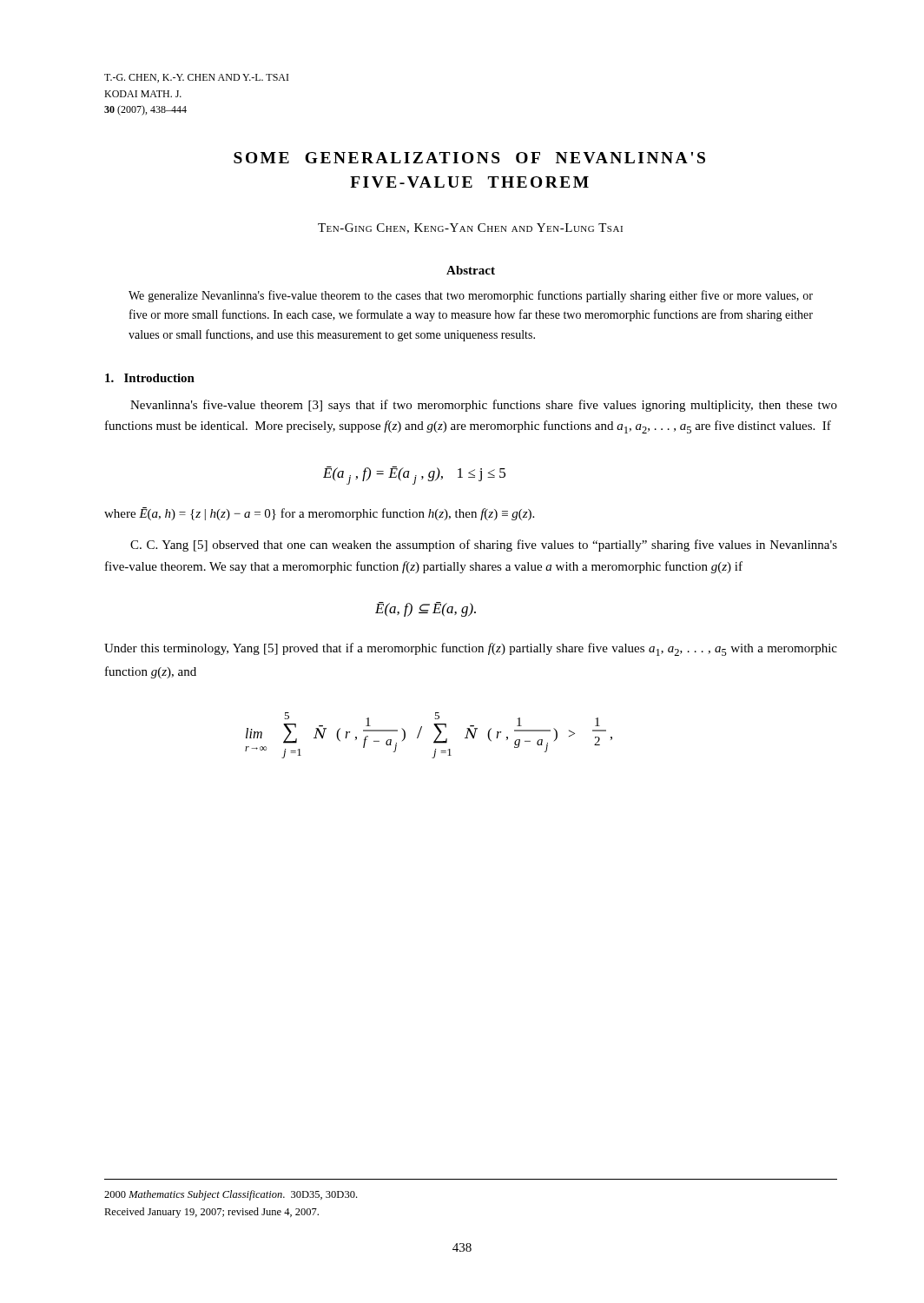Locate the footnote that says "2000 Mathematics Subject Classification. 30D35, 30D30. Received January"

coord(231,1203)
